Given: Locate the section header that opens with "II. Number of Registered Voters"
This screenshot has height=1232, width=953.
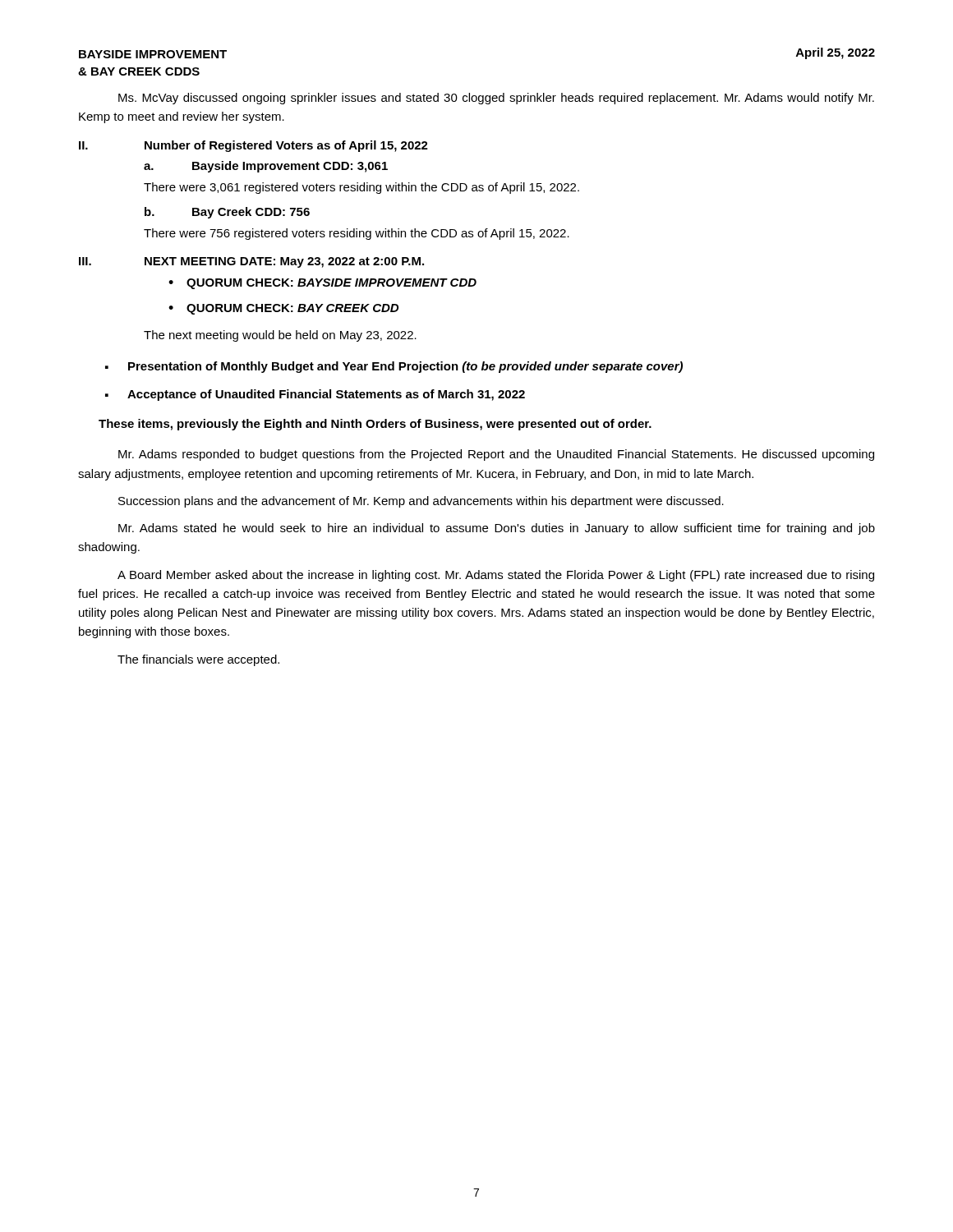Looking at the screenshot, I should (253, 145).
